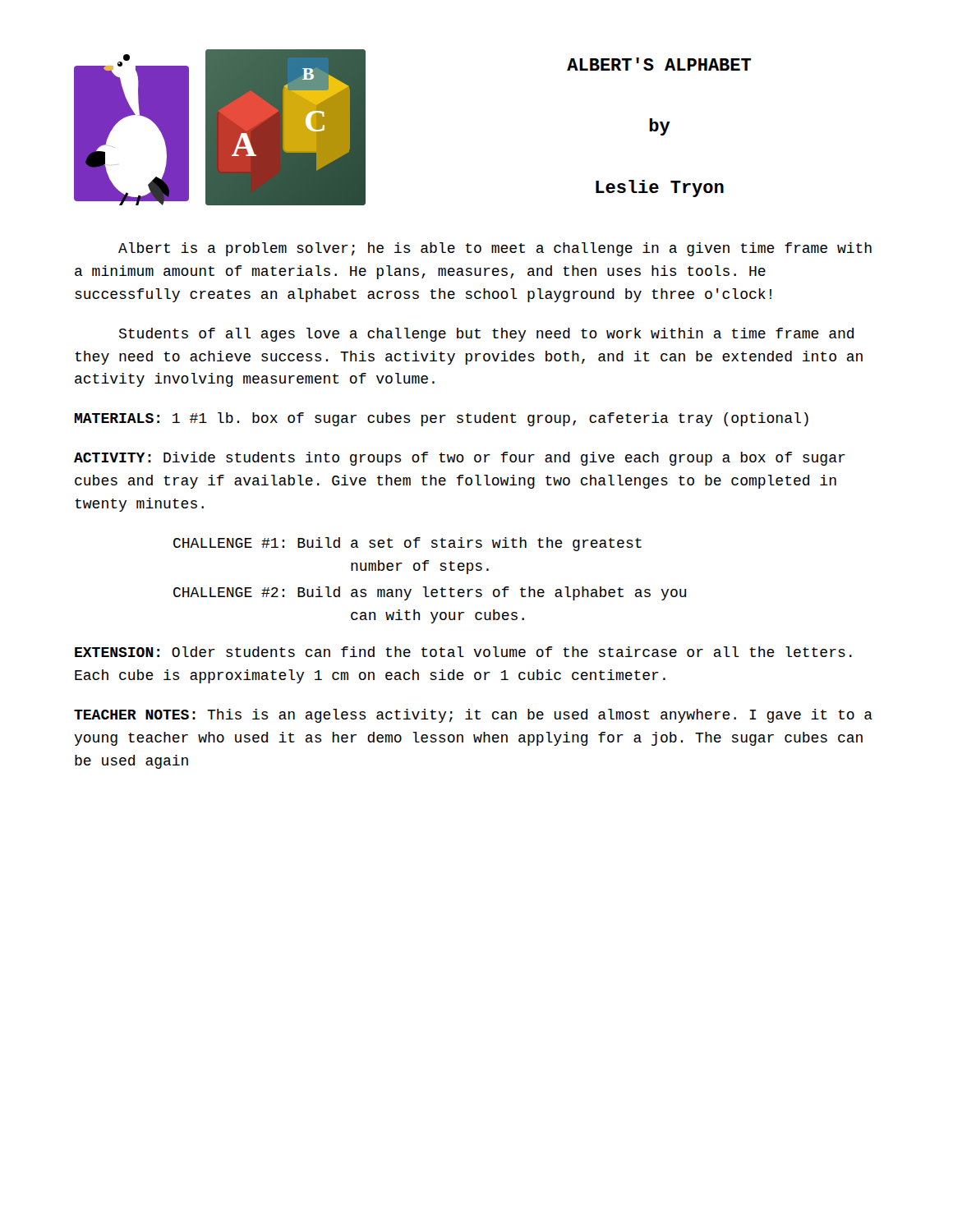Find the list item that reads "CHALLENGE #1: Build a set"
Screen dimensions: 1232x953
408,555
